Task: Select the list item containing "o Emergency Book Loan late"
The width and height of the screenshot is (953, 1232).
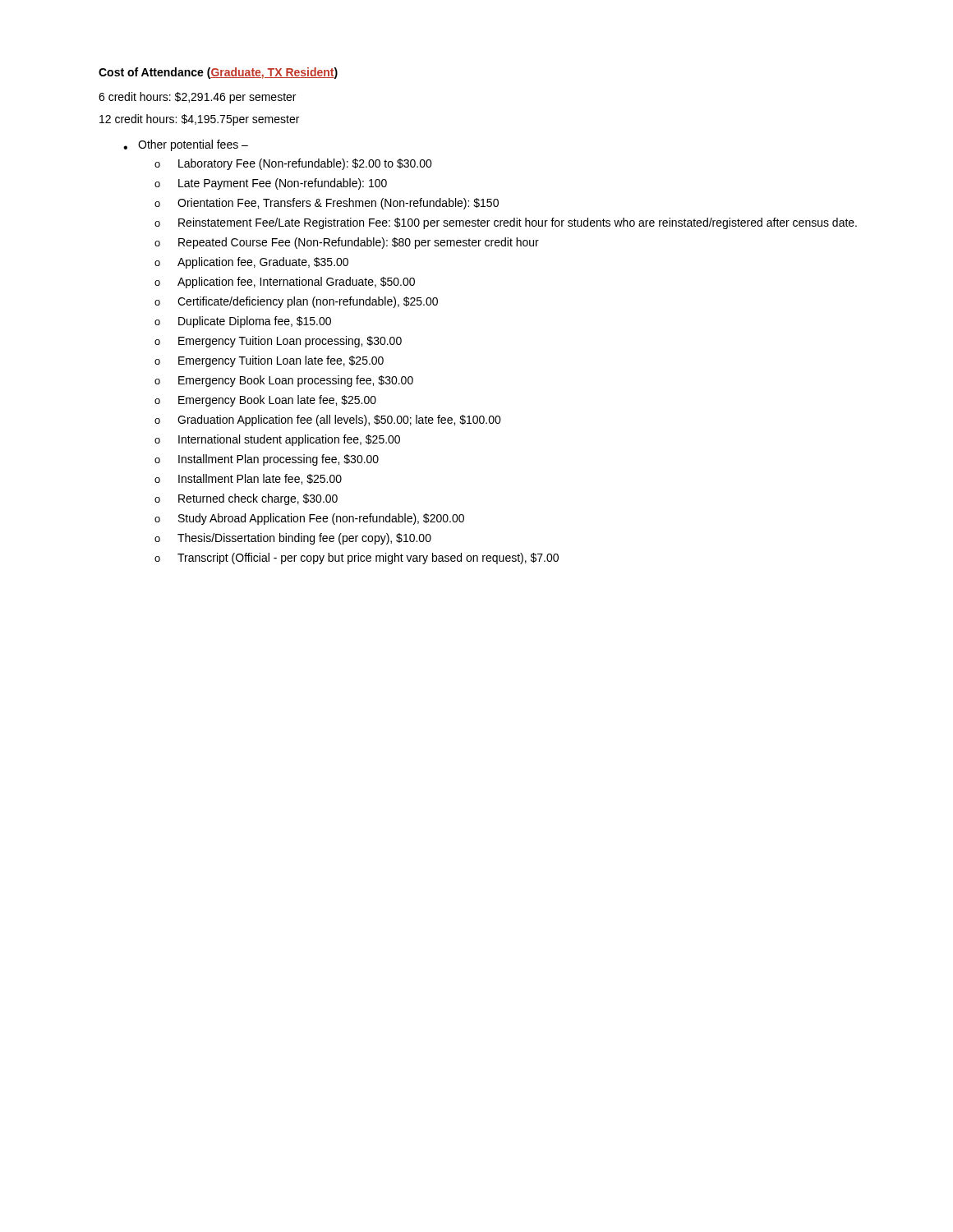Action: point(265,401)
